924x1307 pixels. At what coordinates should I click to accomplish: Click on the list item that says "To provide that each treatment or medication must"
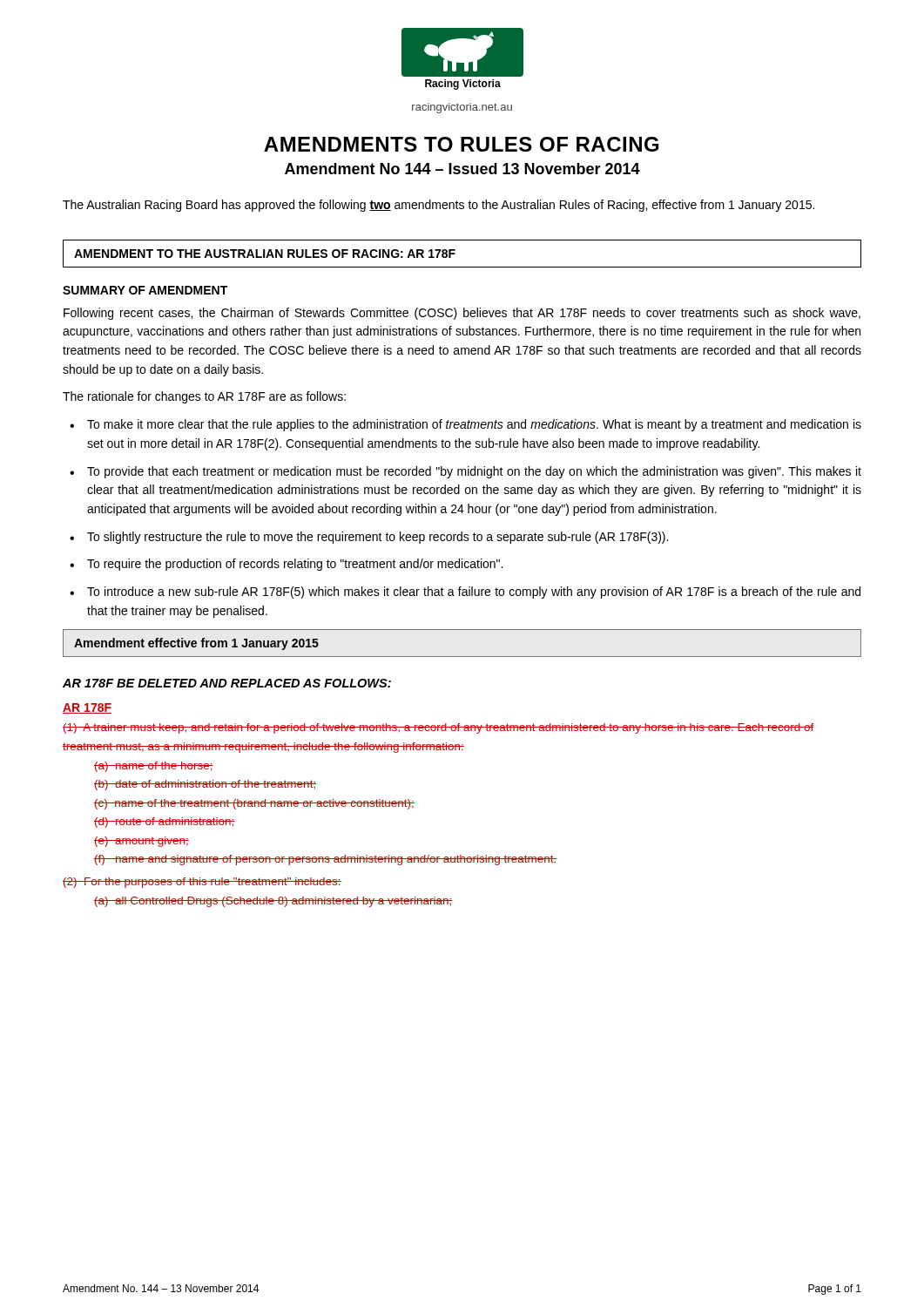point(474,490)
